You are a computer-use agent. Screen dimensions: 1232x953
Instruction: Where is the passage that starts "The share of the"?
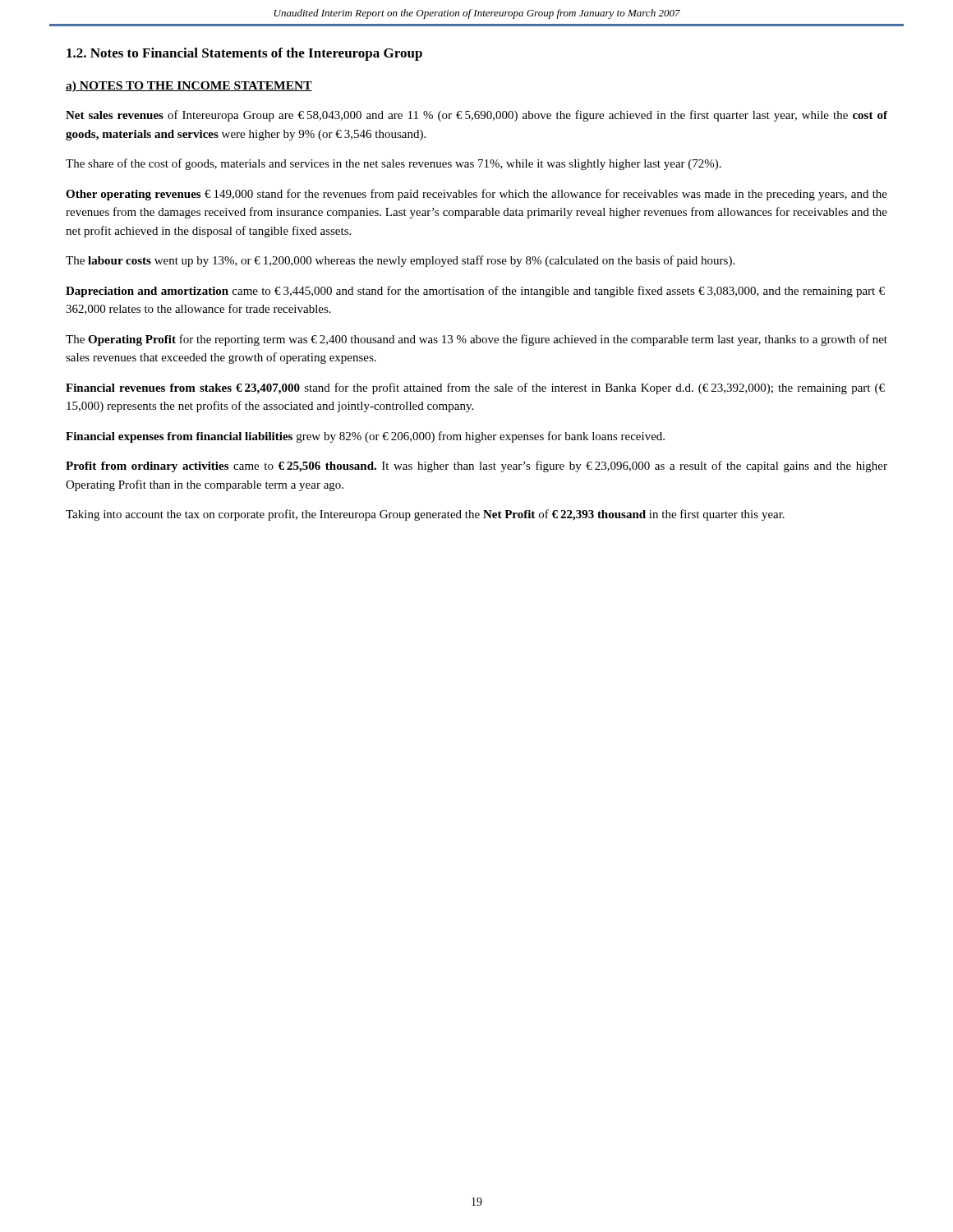coord(476,164)
